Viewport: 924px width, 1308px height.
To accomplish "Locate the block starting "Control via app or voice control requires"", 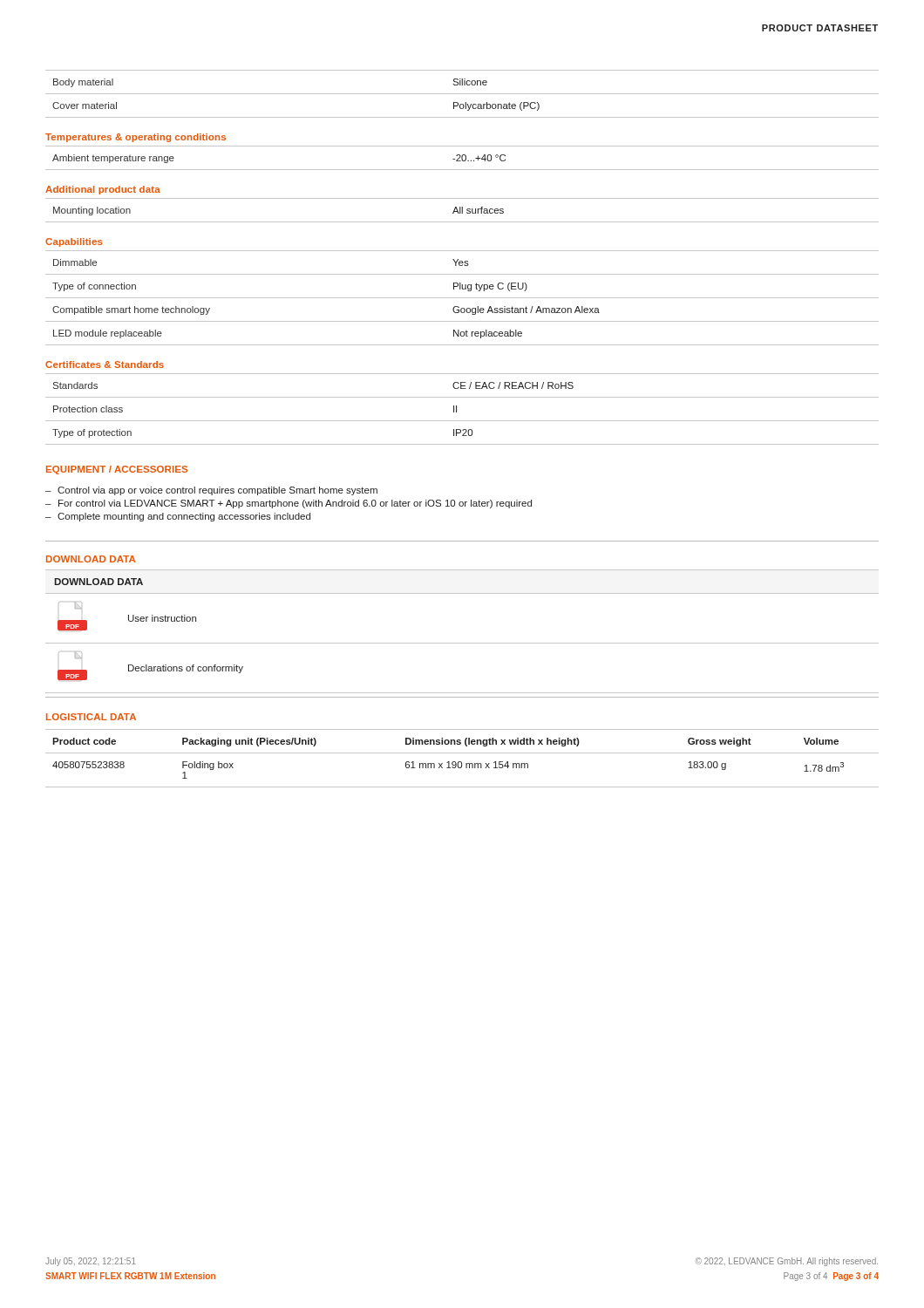I will 218,490.
